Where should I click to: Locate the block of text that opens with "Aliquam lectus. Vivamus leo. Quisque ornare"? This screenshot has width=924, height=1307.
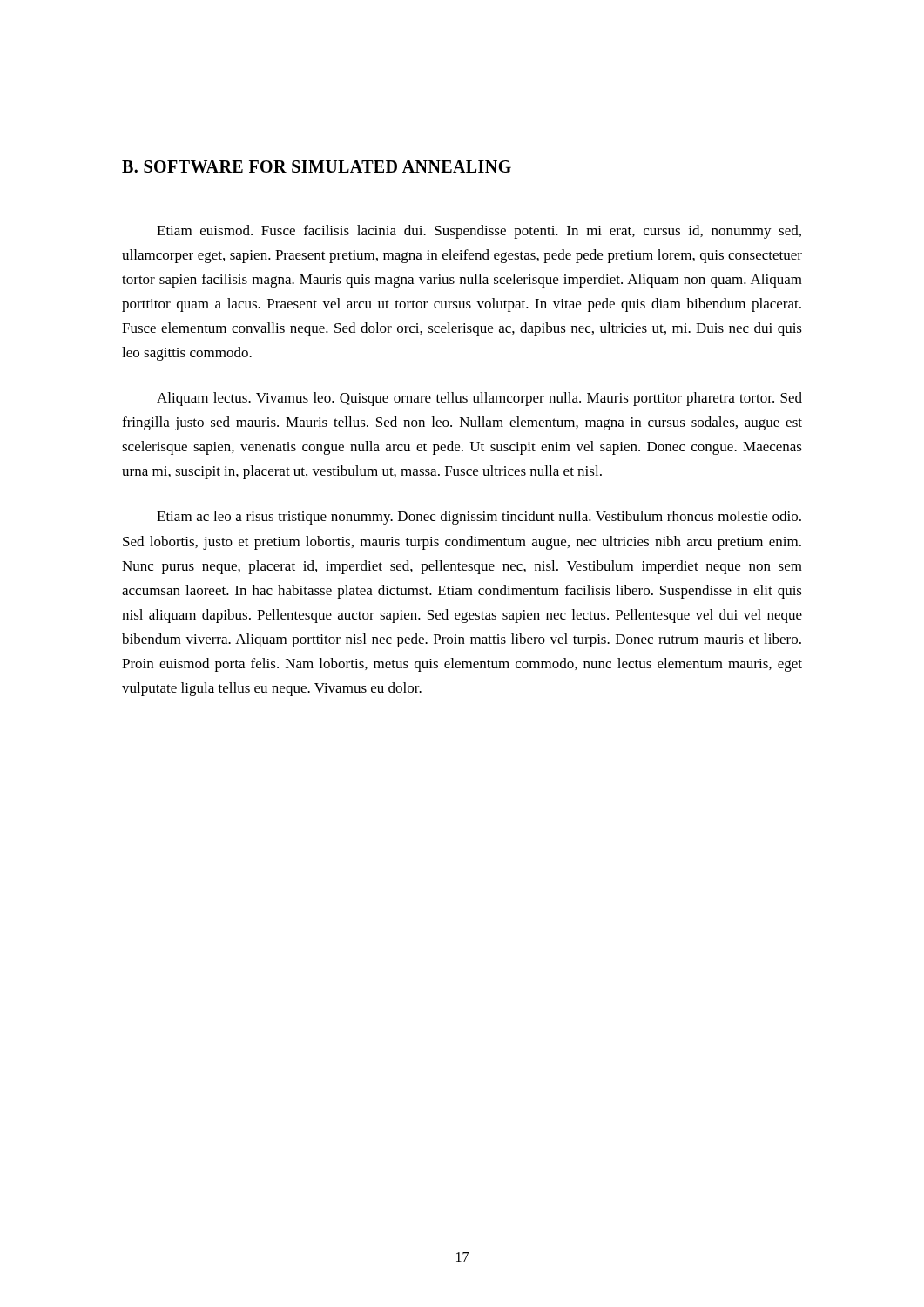[x=462, y=435]
